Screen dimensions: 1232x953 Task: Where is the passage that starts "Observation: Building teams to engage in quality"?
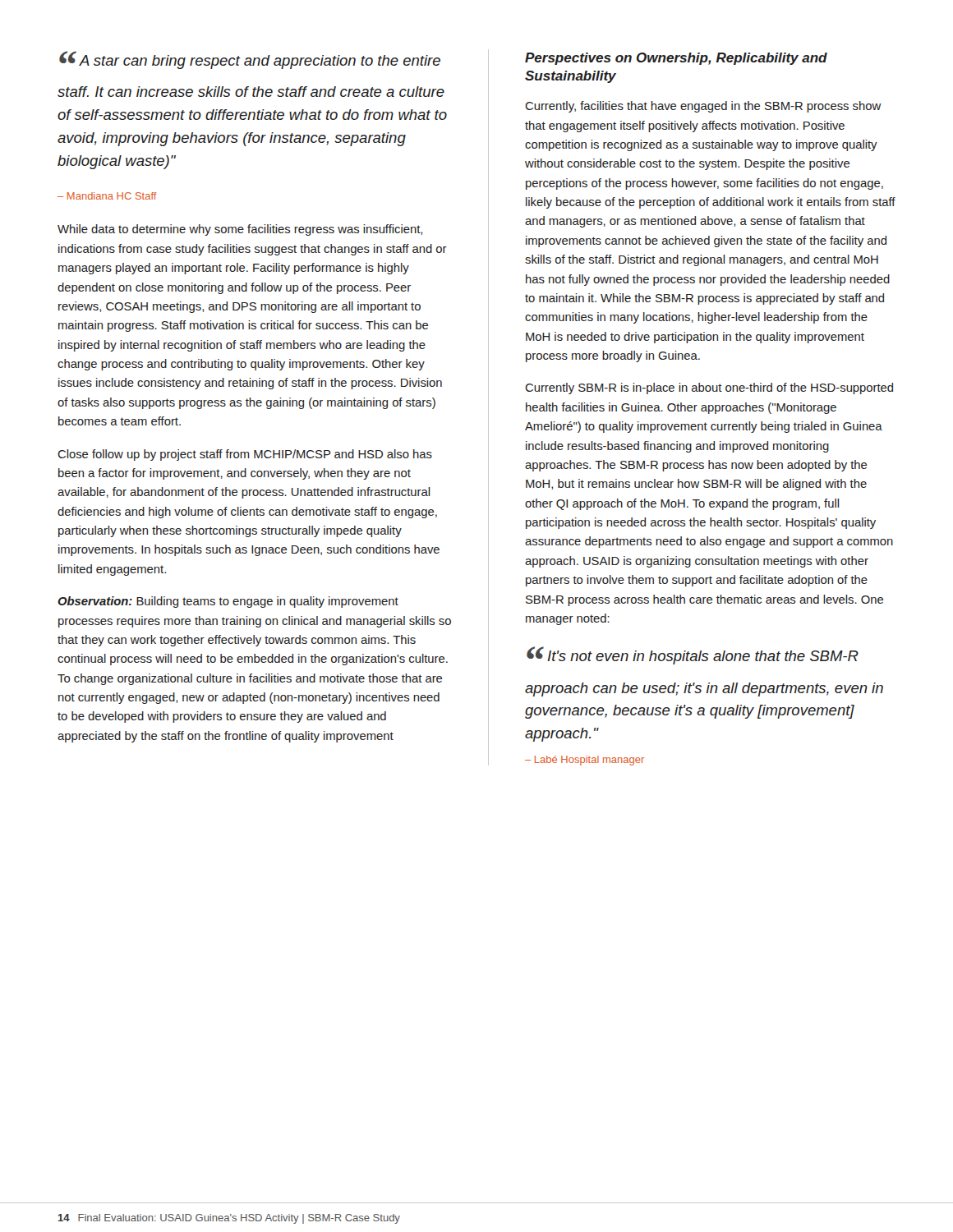click(254, 669)
